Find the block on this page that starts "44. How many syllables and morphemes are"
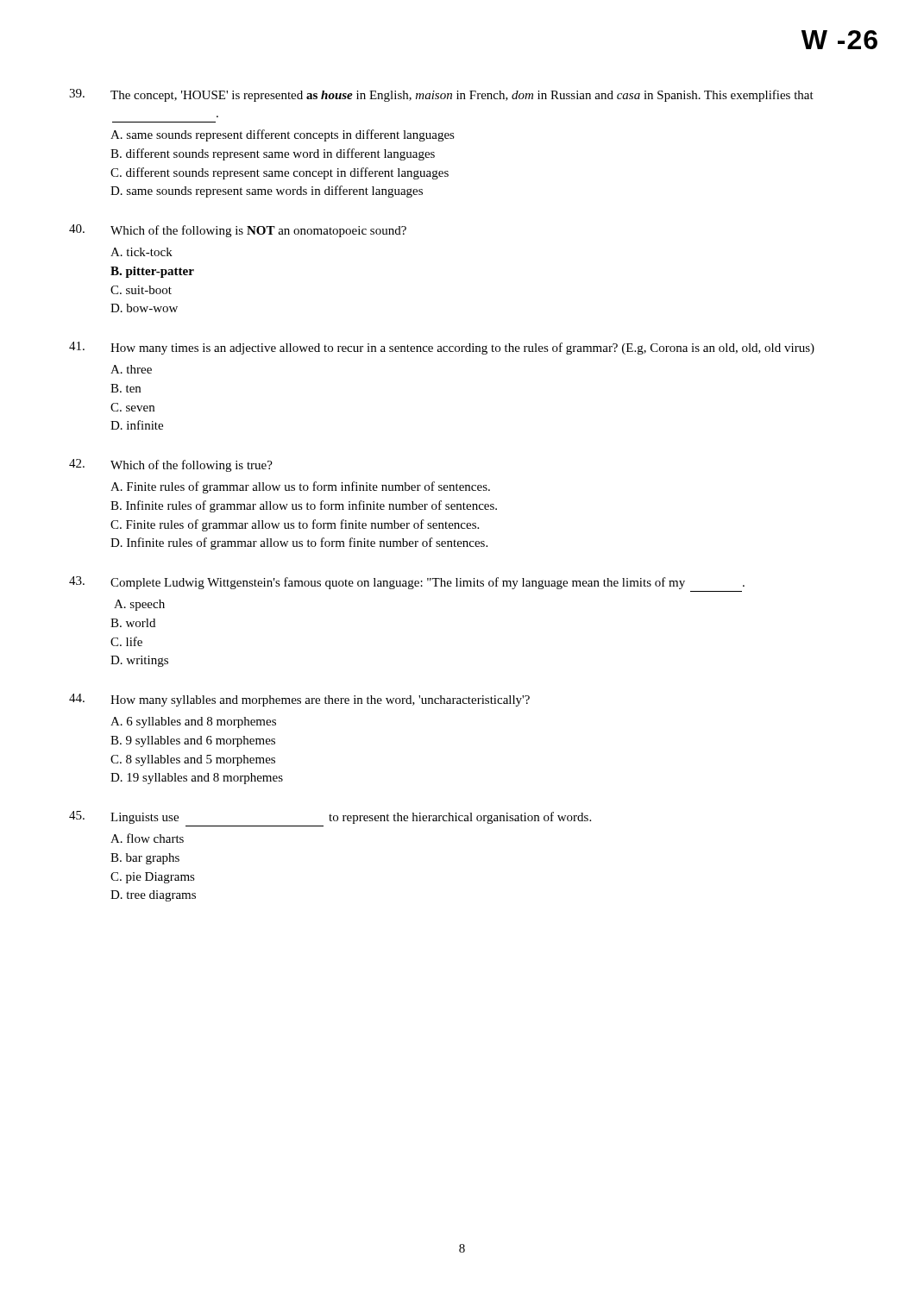Screen dimensions: 1294x924 click(299, 700)
